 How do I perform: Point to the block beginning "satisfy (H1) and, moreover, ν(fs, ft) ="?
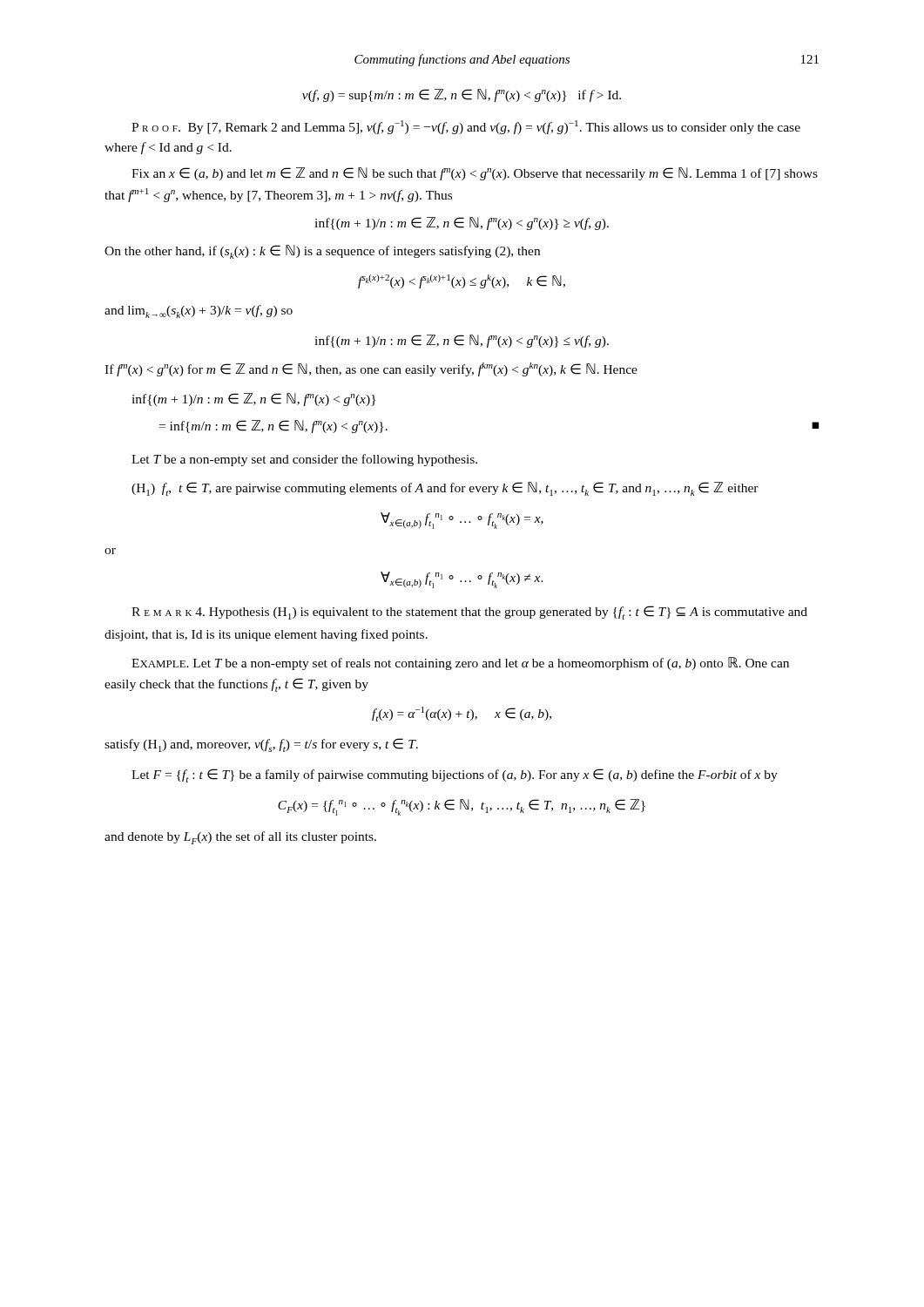[x=261, y=745]
